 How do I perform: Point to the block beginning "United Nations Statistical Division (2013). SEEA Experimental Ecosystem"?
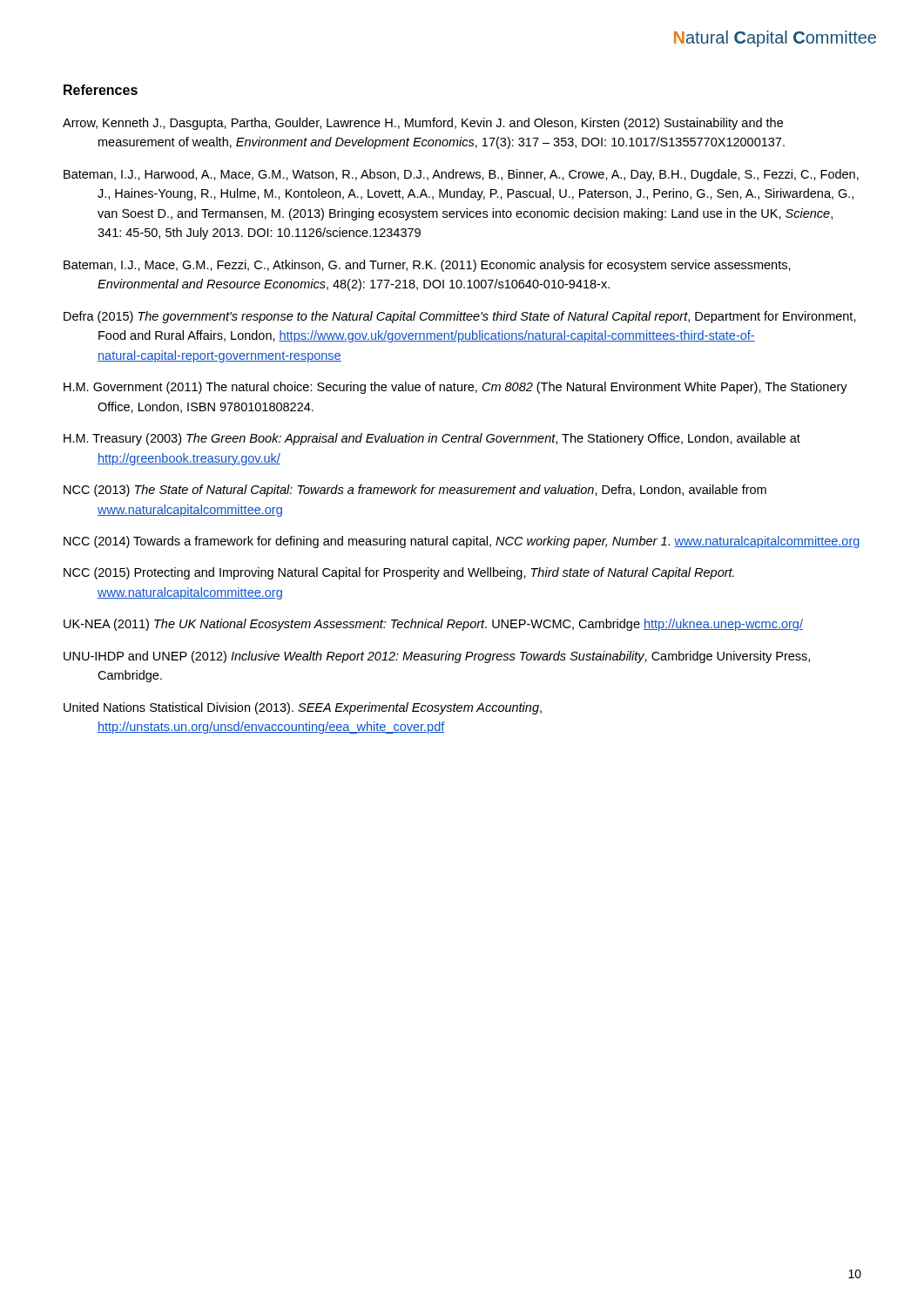coord(303,717)
